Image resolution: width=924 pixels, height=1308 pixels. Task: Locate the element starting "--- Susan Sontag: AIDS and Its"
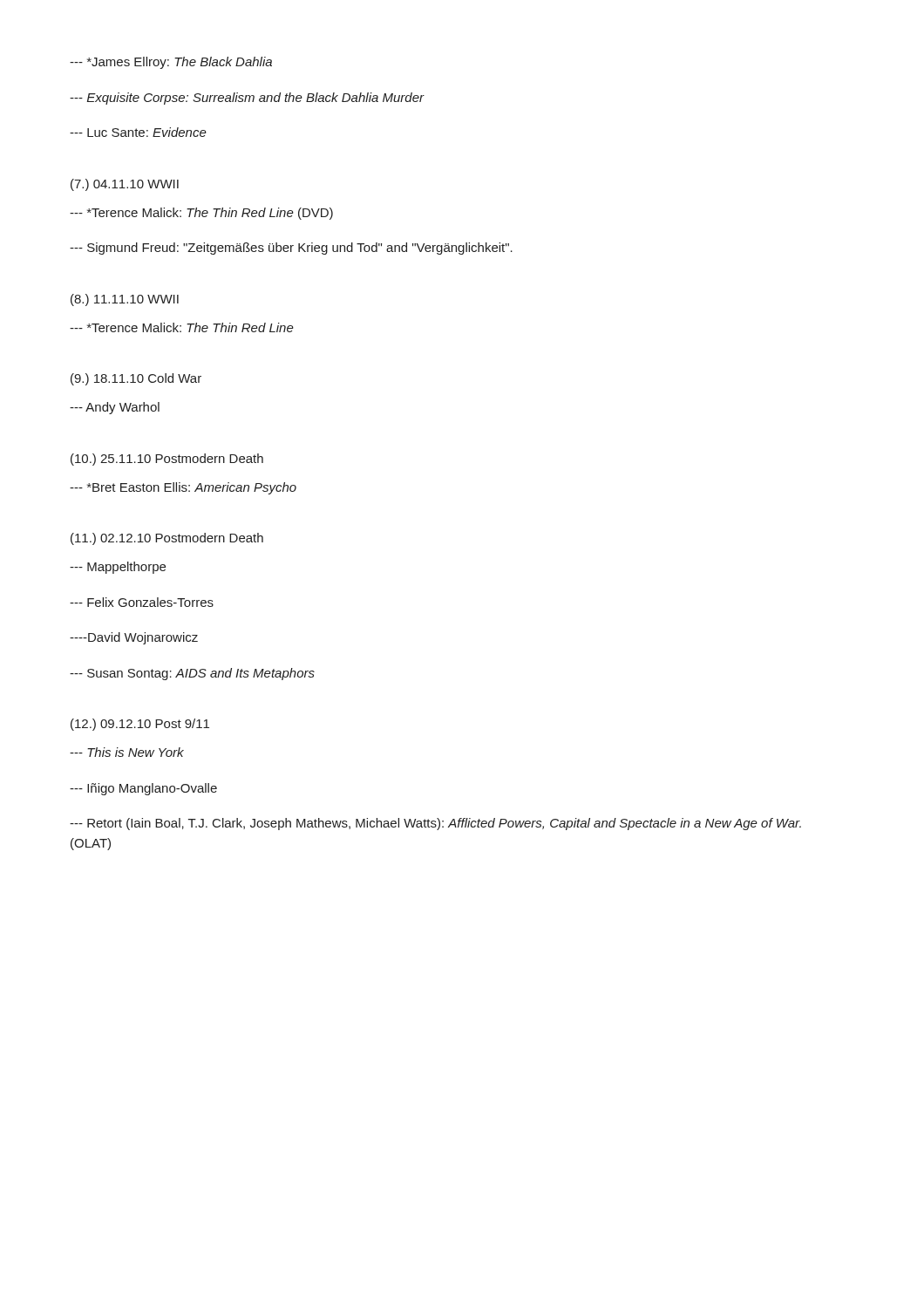pos(192,672)
